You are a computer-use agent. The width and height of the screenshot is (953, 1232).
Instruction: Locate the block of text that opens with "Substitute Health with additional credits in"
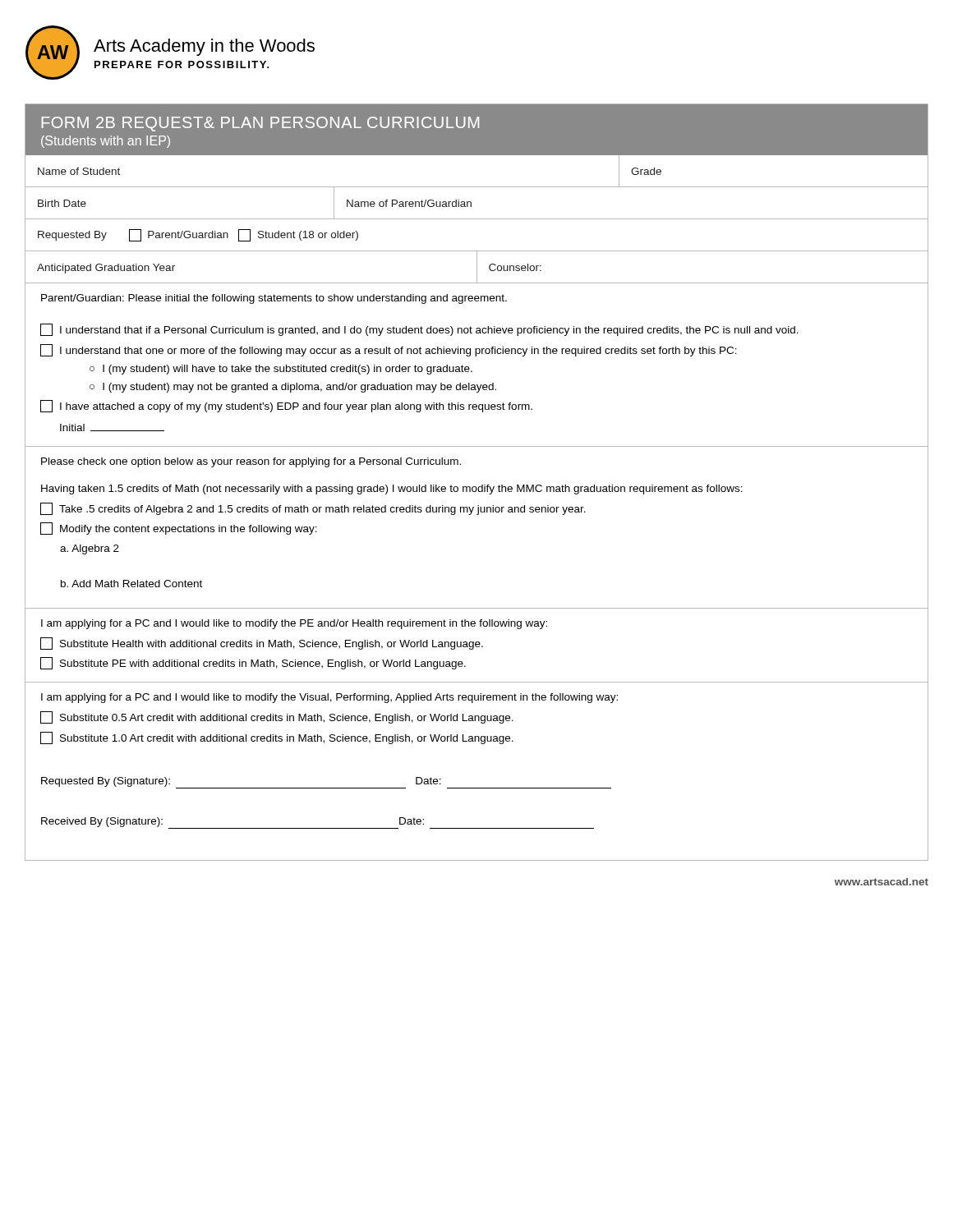point(476,644)
